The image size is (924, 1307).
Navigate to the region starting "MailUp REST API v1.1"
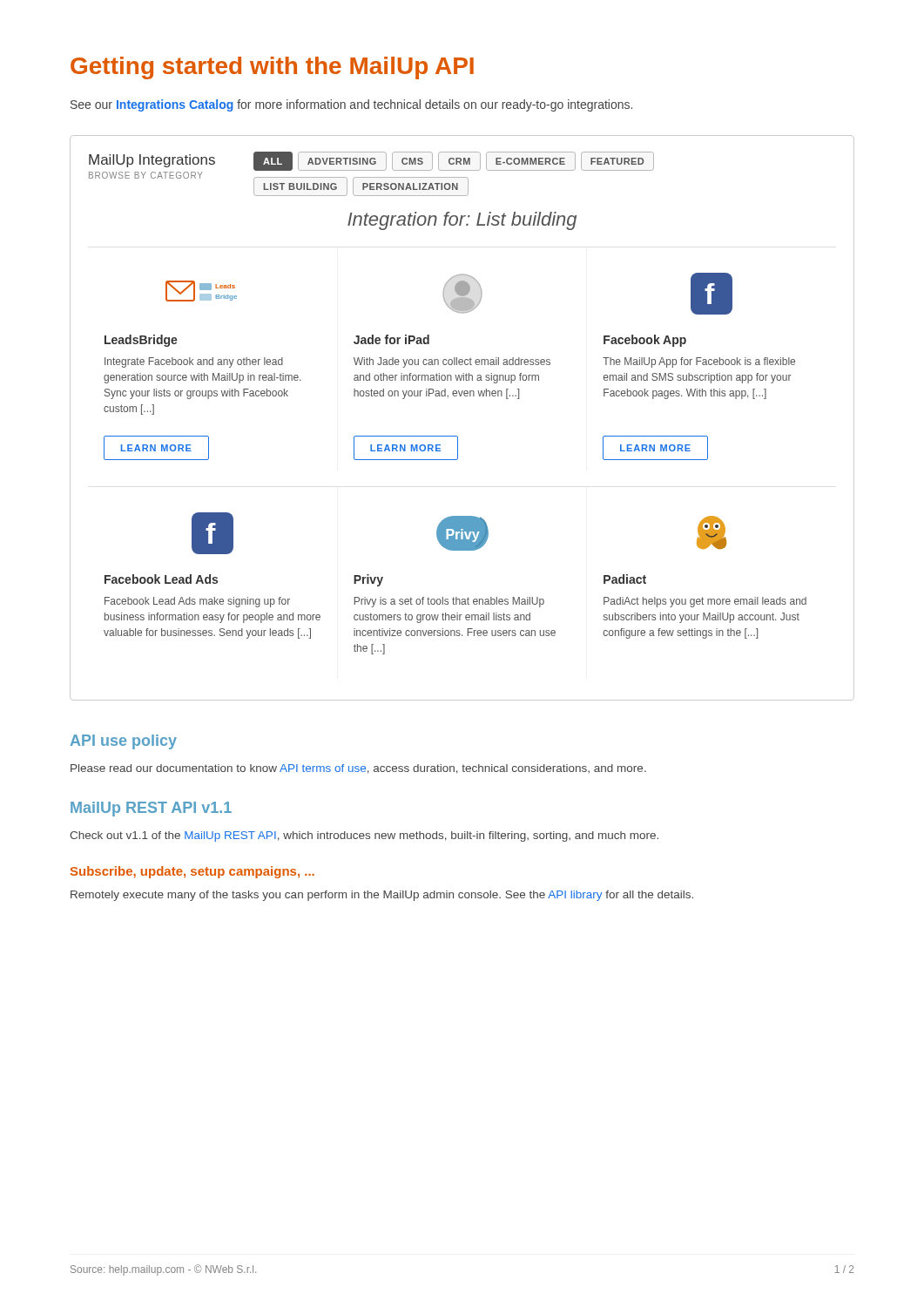click(x=151, y=807)
